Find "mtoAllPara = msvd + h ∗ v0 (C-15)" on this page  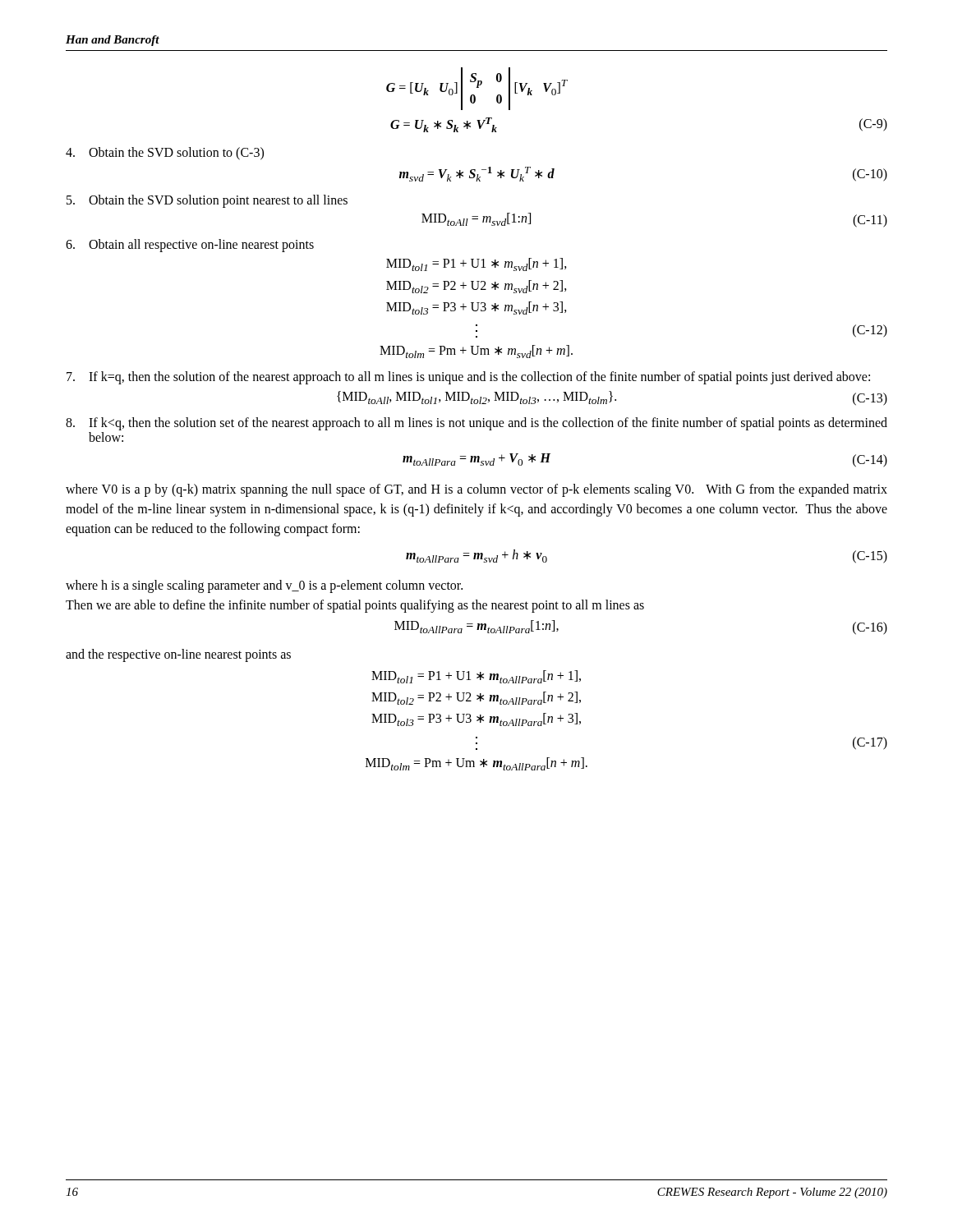(x=481, y=556)
